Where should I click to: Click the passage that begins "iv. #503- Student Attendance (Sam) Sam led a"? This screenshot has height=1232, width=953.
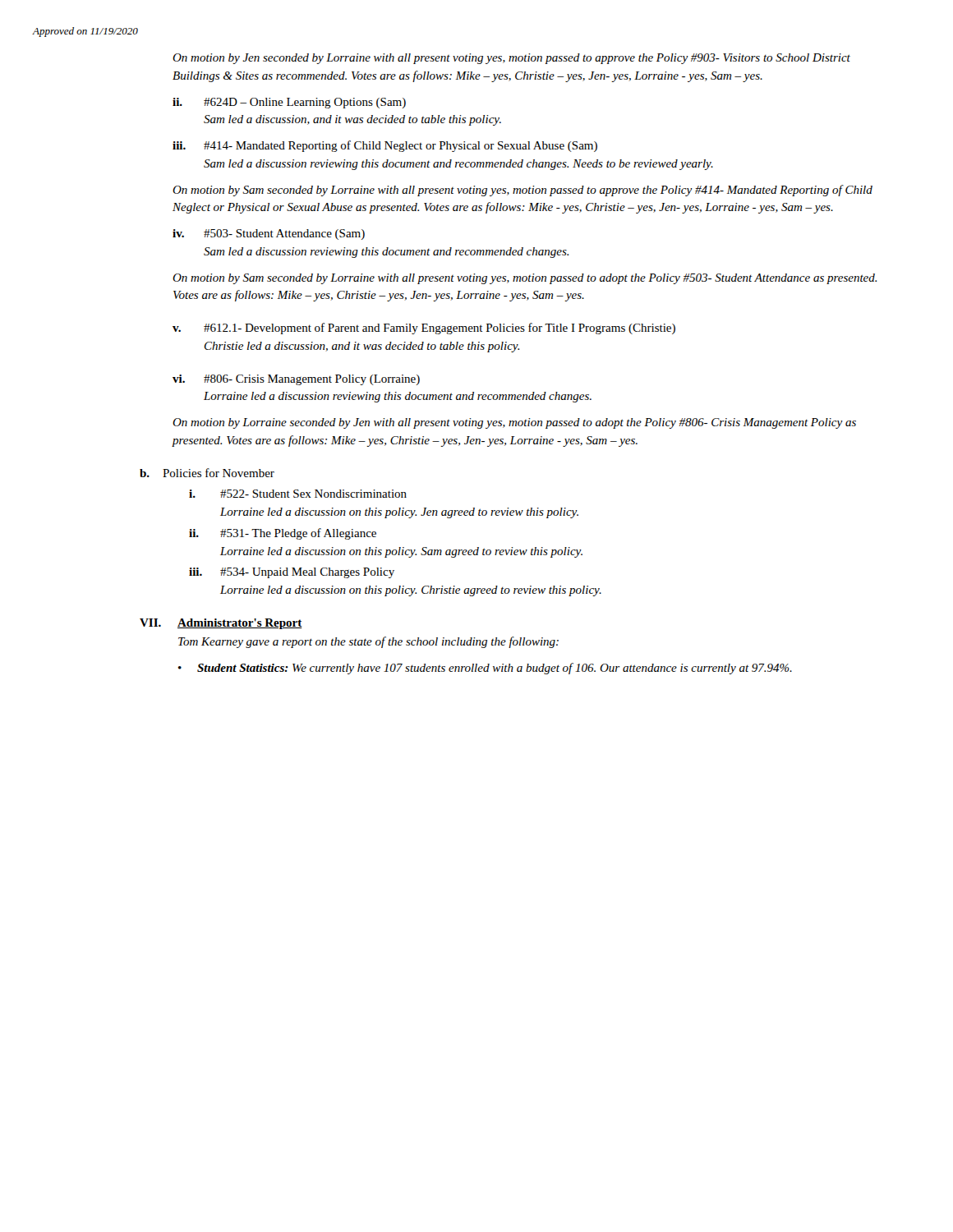[x=530, y=243]
